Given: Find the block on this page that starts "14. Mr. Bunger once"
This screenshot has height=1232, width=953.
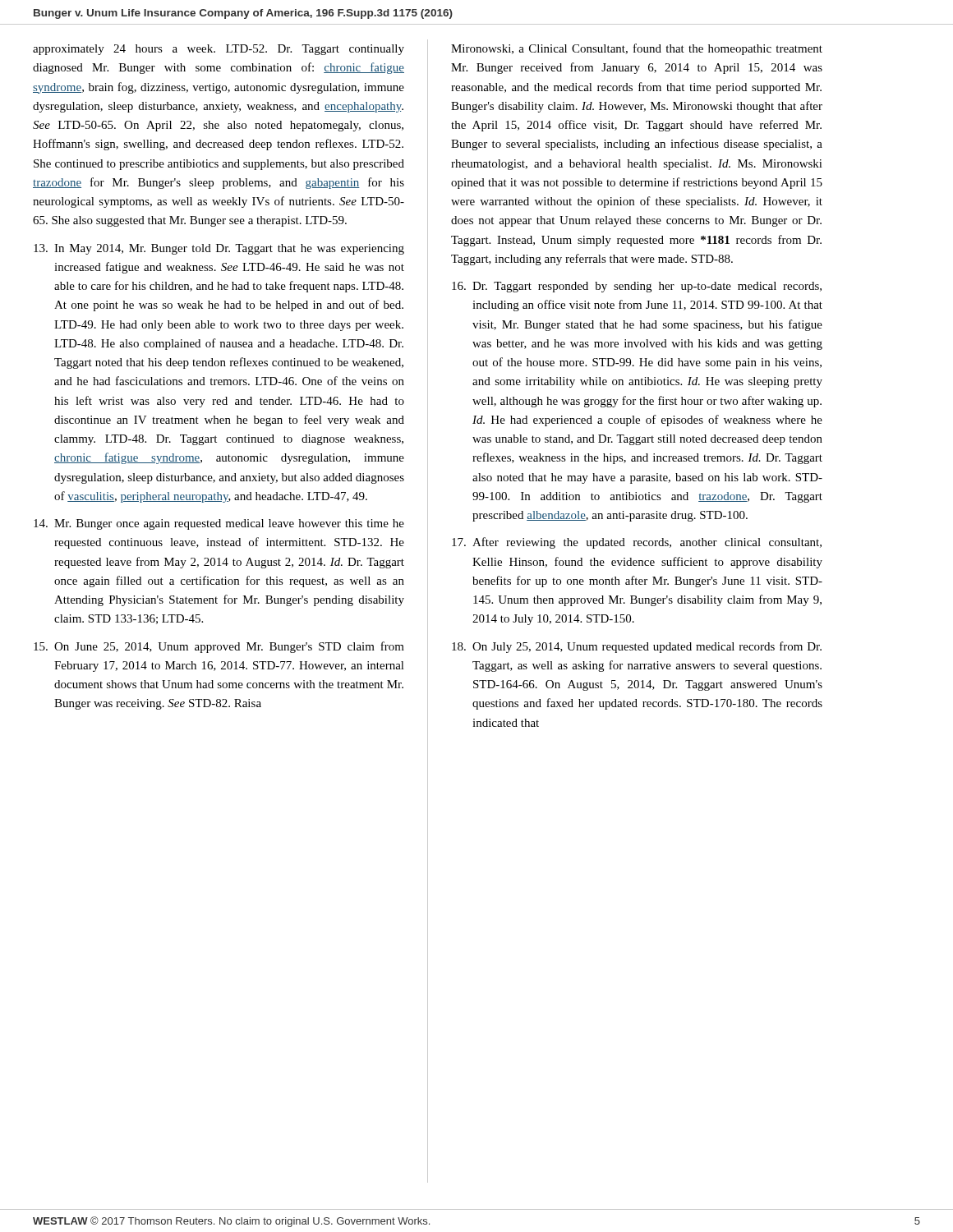Looking at the screenshot, I should pos(219,571).
